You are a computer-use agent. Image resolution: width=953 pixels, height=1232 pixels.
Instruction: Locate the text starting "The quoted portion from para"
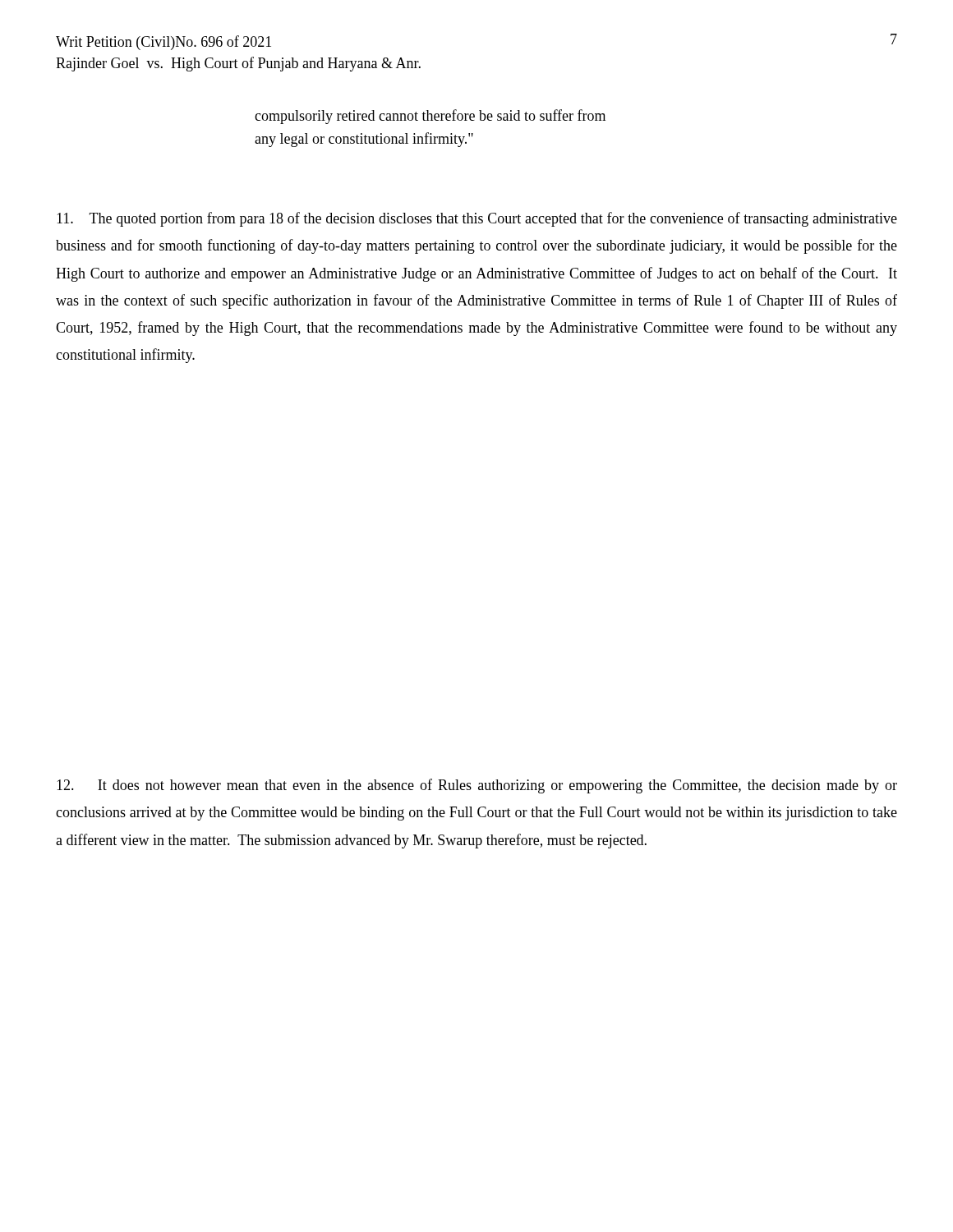point(476,287)
